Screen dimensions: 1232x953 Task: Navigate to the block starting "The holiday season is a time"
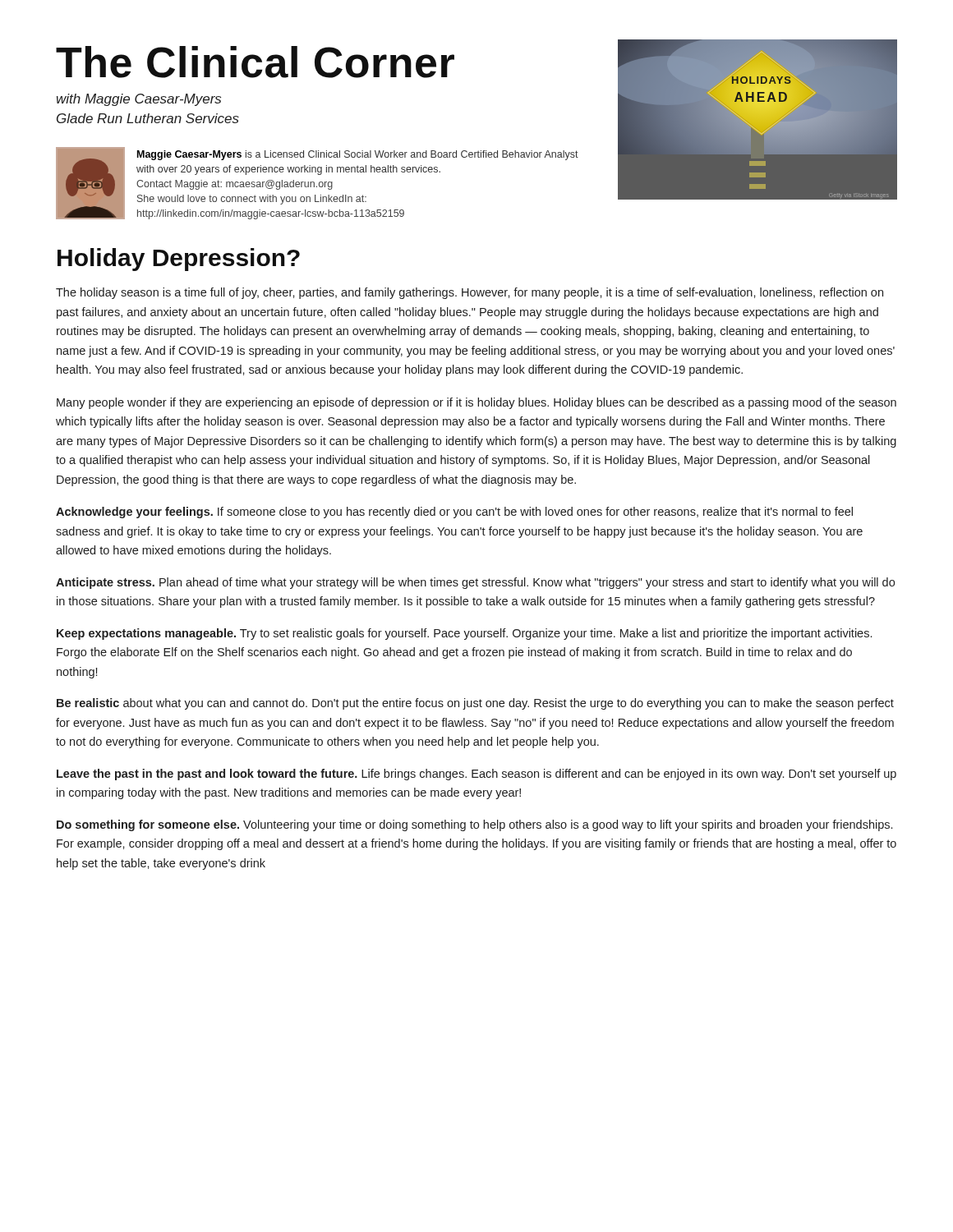pos(476,332)
